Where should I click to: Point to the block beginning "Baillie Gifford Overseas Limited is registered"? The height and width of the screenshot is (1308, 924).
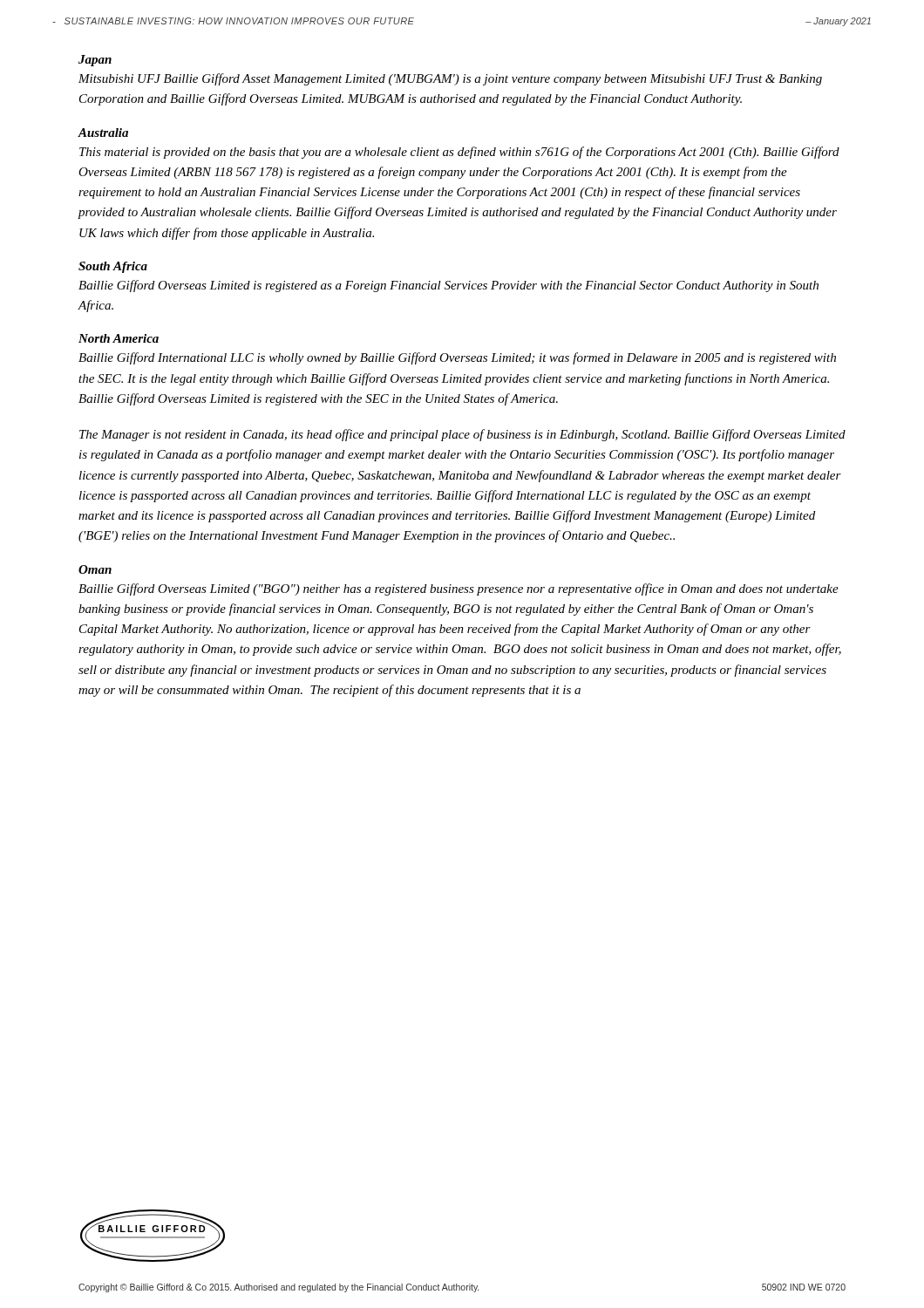[x=449, y=295]
